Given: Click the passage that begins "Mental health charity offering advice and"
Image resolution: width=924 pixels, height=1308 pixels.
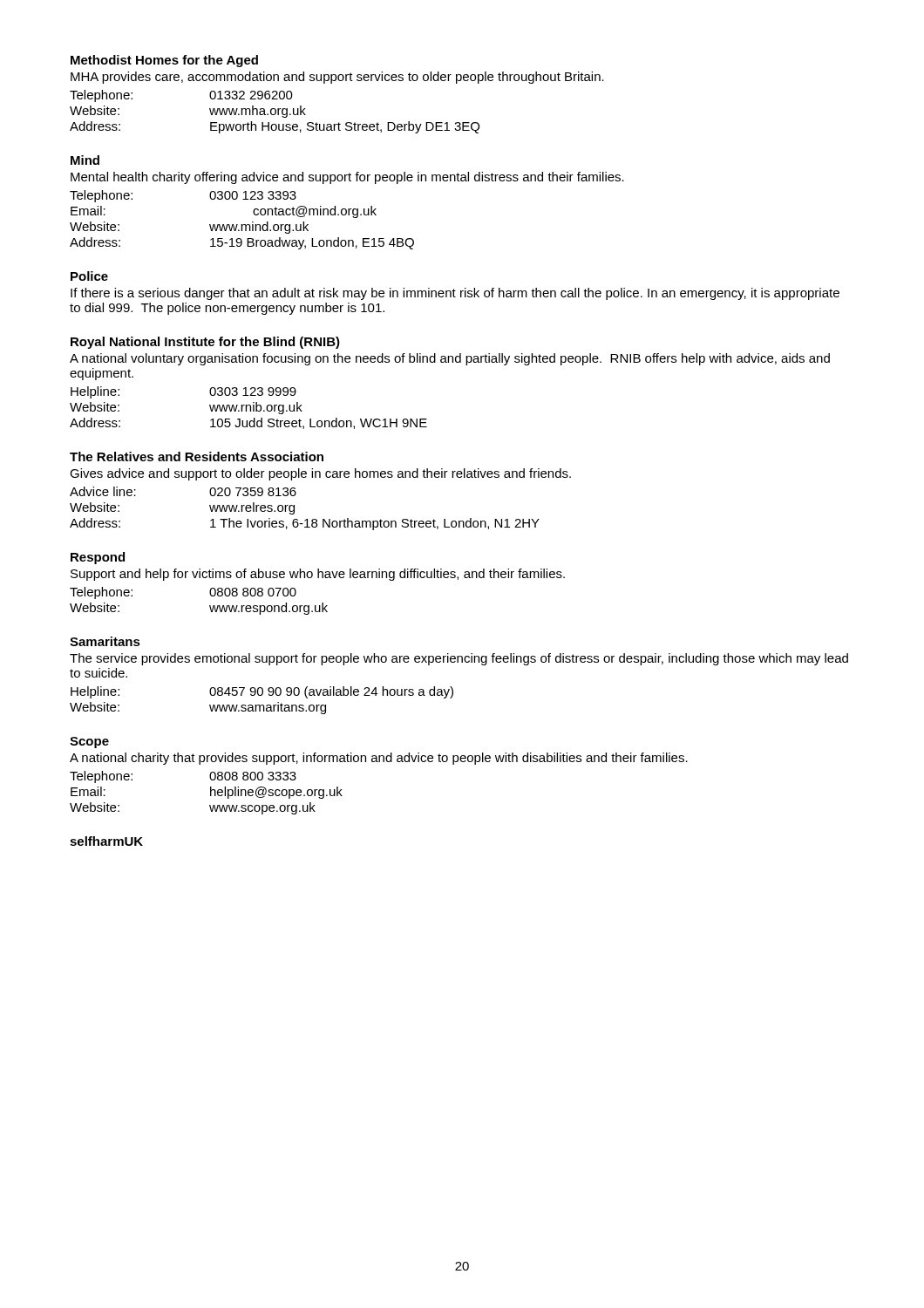Looking at the screenshot, I should pos(347,178).
